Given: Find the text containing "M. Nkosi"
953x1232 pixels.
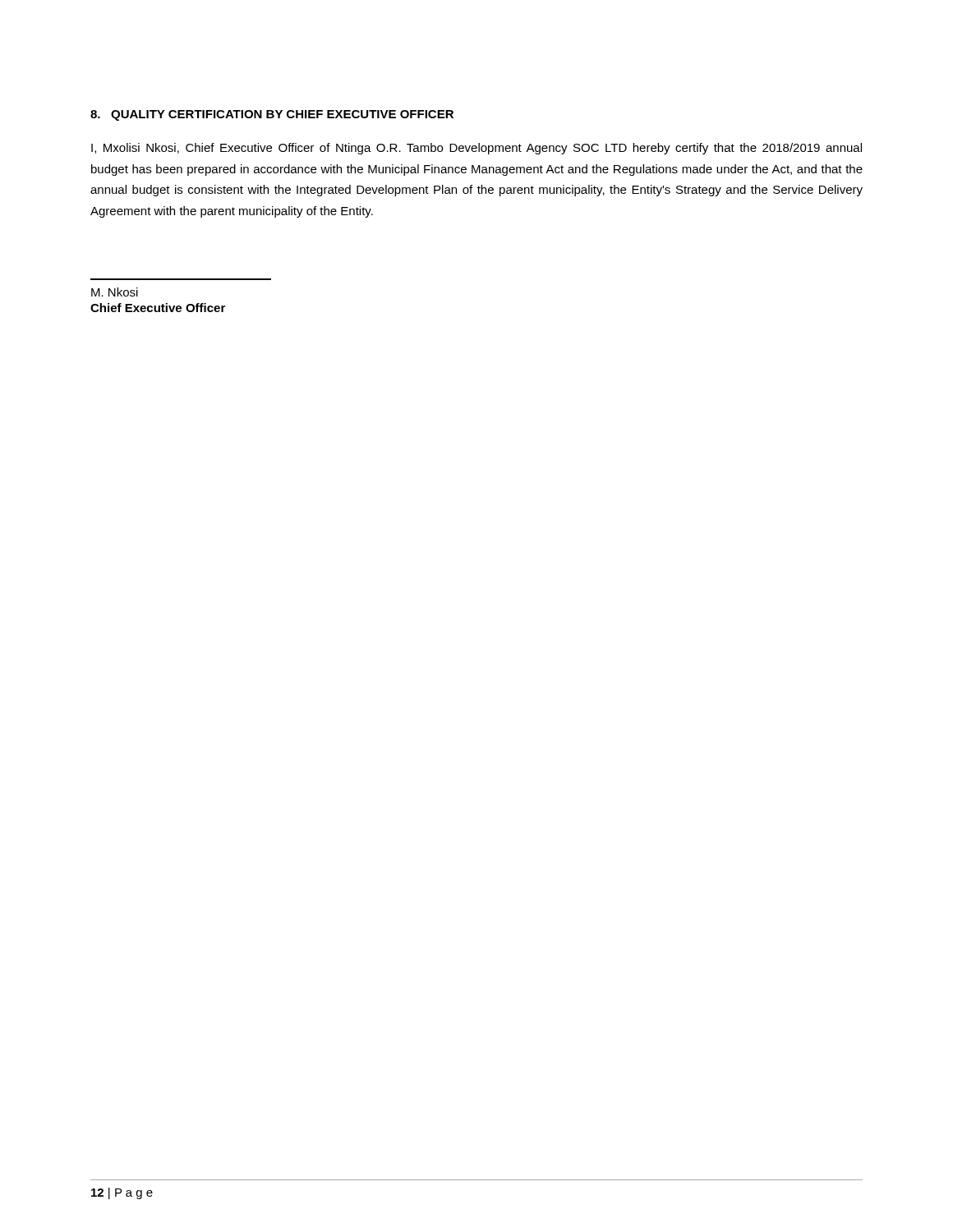Looking at the screenshot, I should 114,292.
